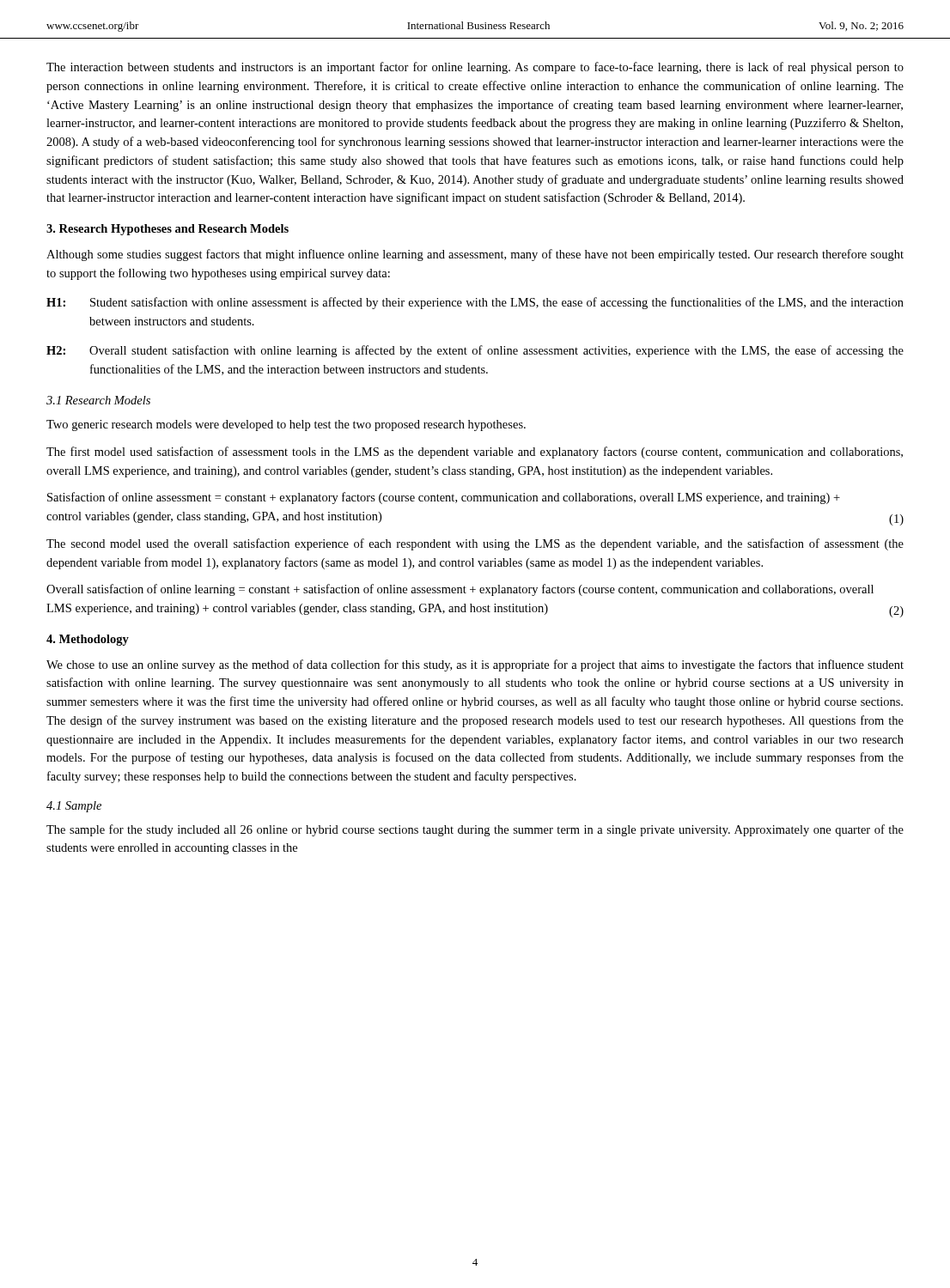Select the section header that says "3.1 Research Models"
Image resolution: width=950 pixels, height=1288 pixels.
(98, 400)
